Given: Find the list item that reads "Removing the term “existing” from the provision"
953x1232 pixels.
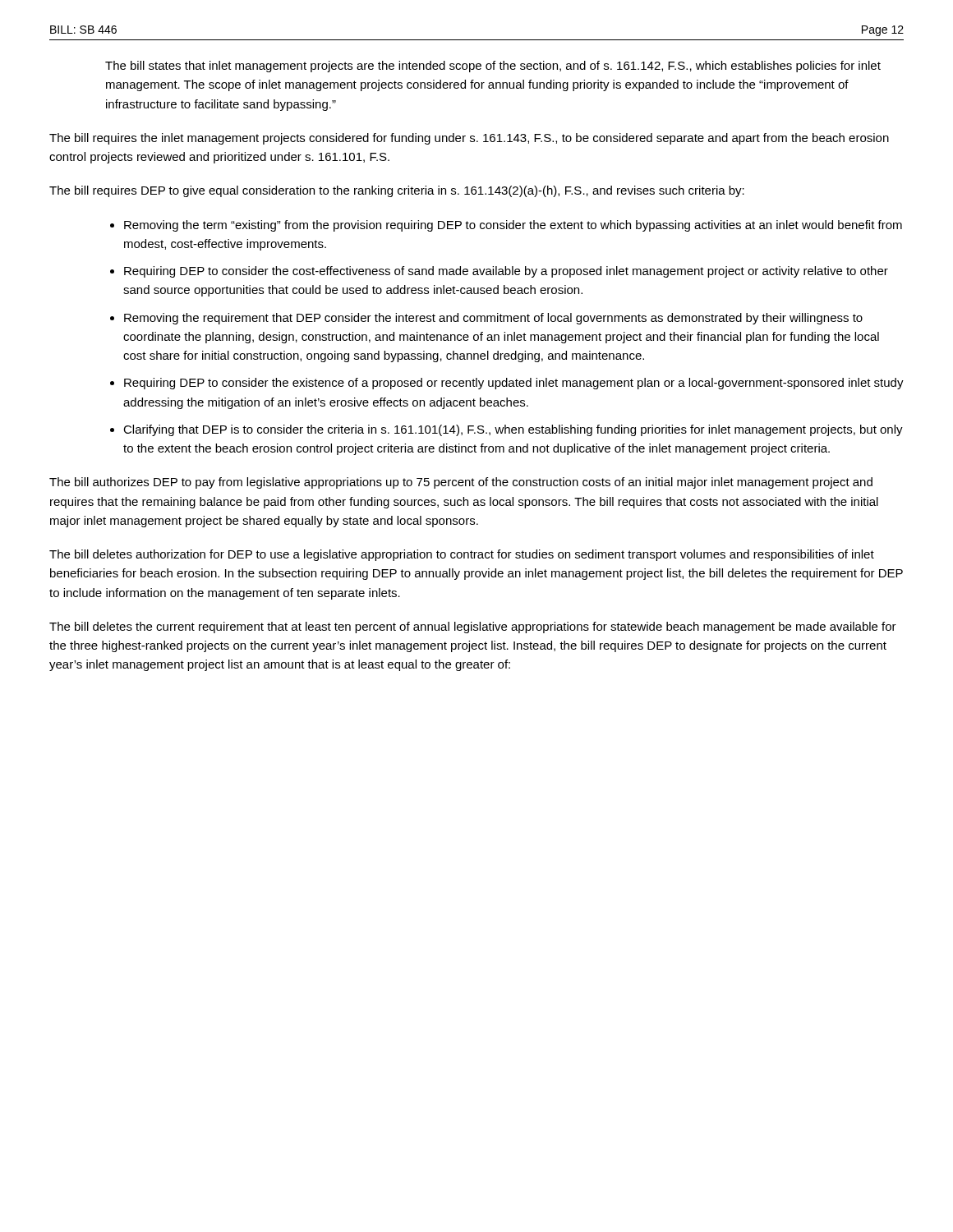Looking at the screenshot, I should pos(513,234).
